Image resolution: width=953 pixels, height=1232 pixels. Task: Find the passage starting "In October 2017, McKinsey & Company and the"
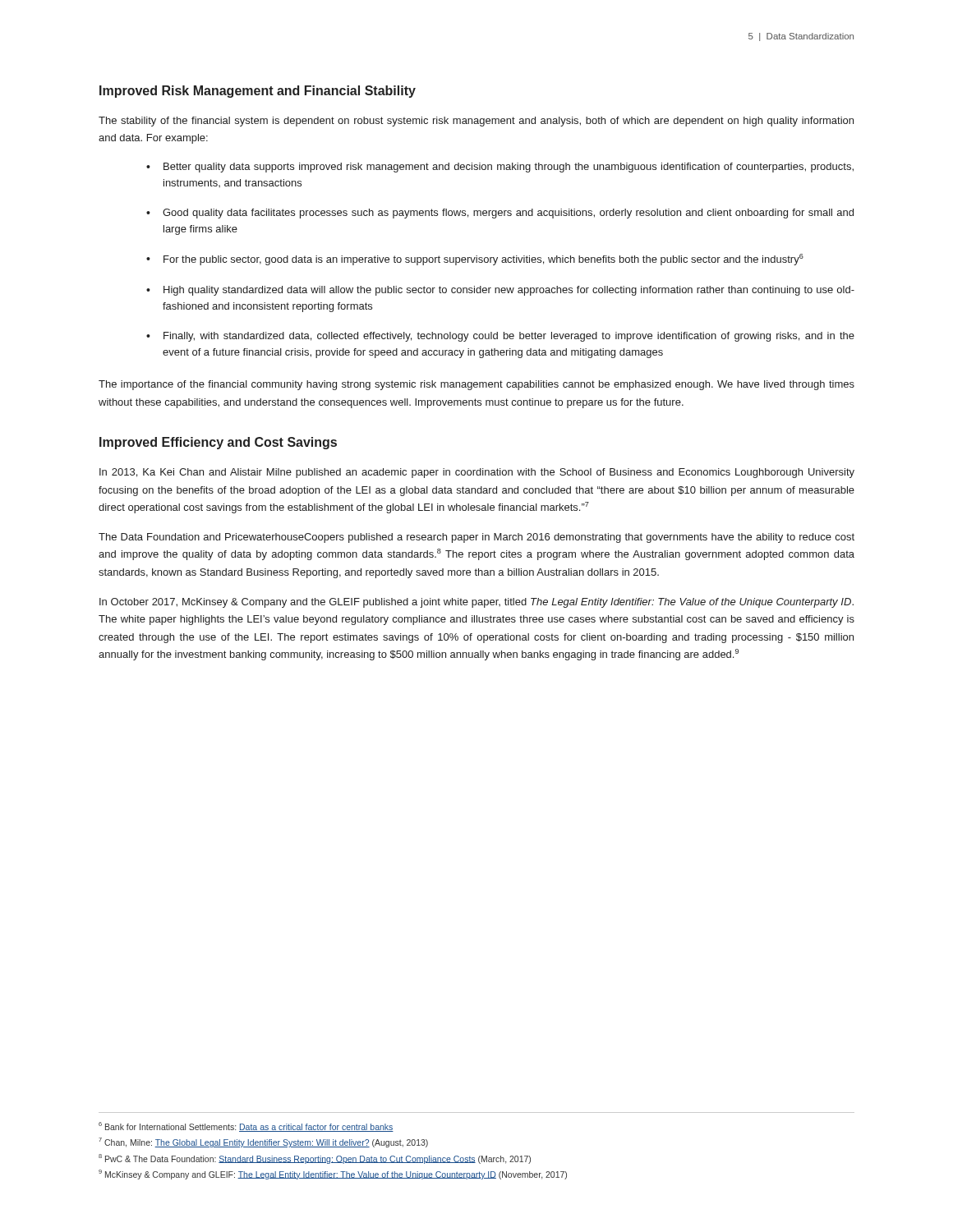point(476,628)
